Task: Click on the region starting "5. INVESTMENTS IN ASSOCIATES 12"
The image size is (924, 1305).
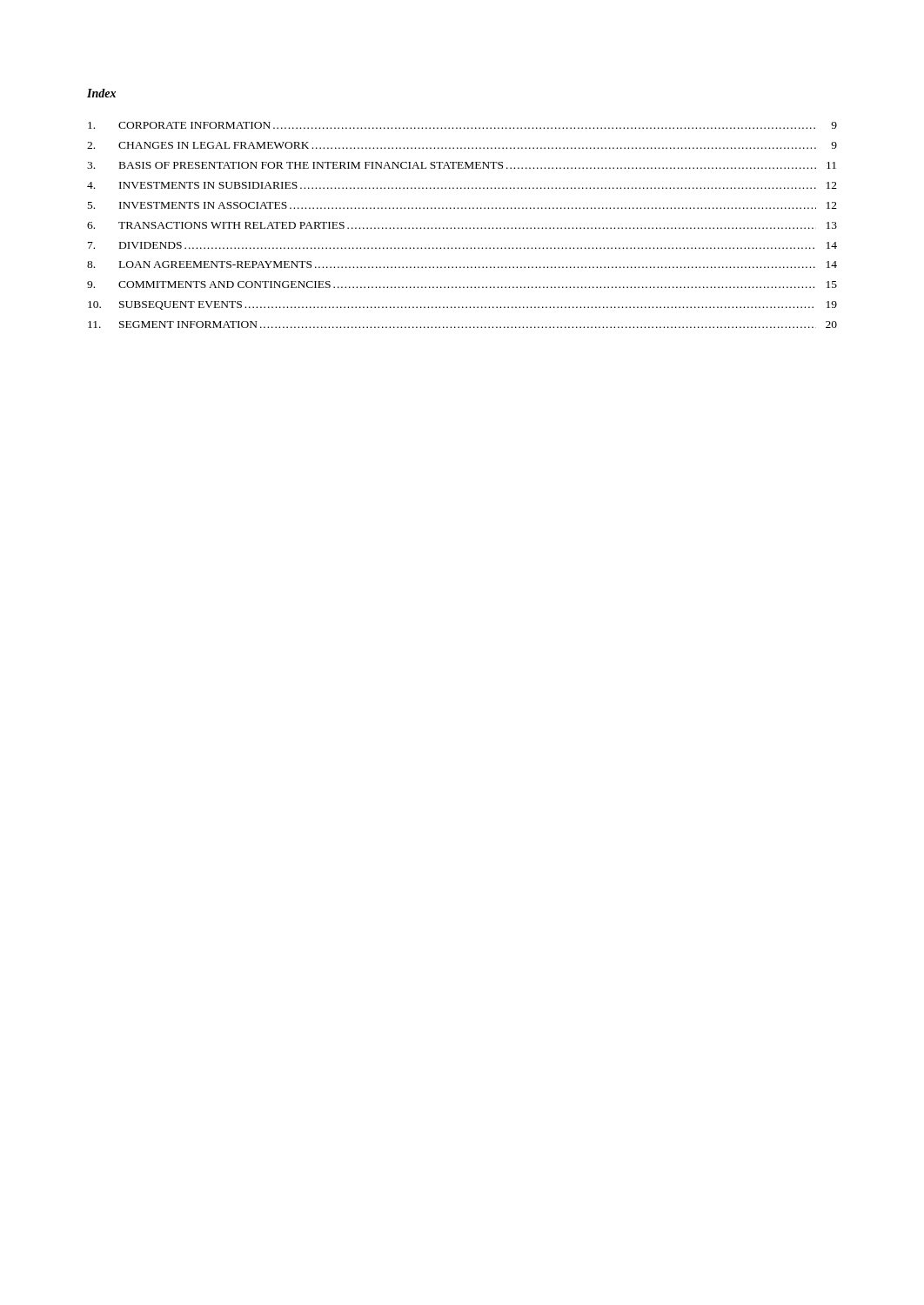Action: (462, 205)
